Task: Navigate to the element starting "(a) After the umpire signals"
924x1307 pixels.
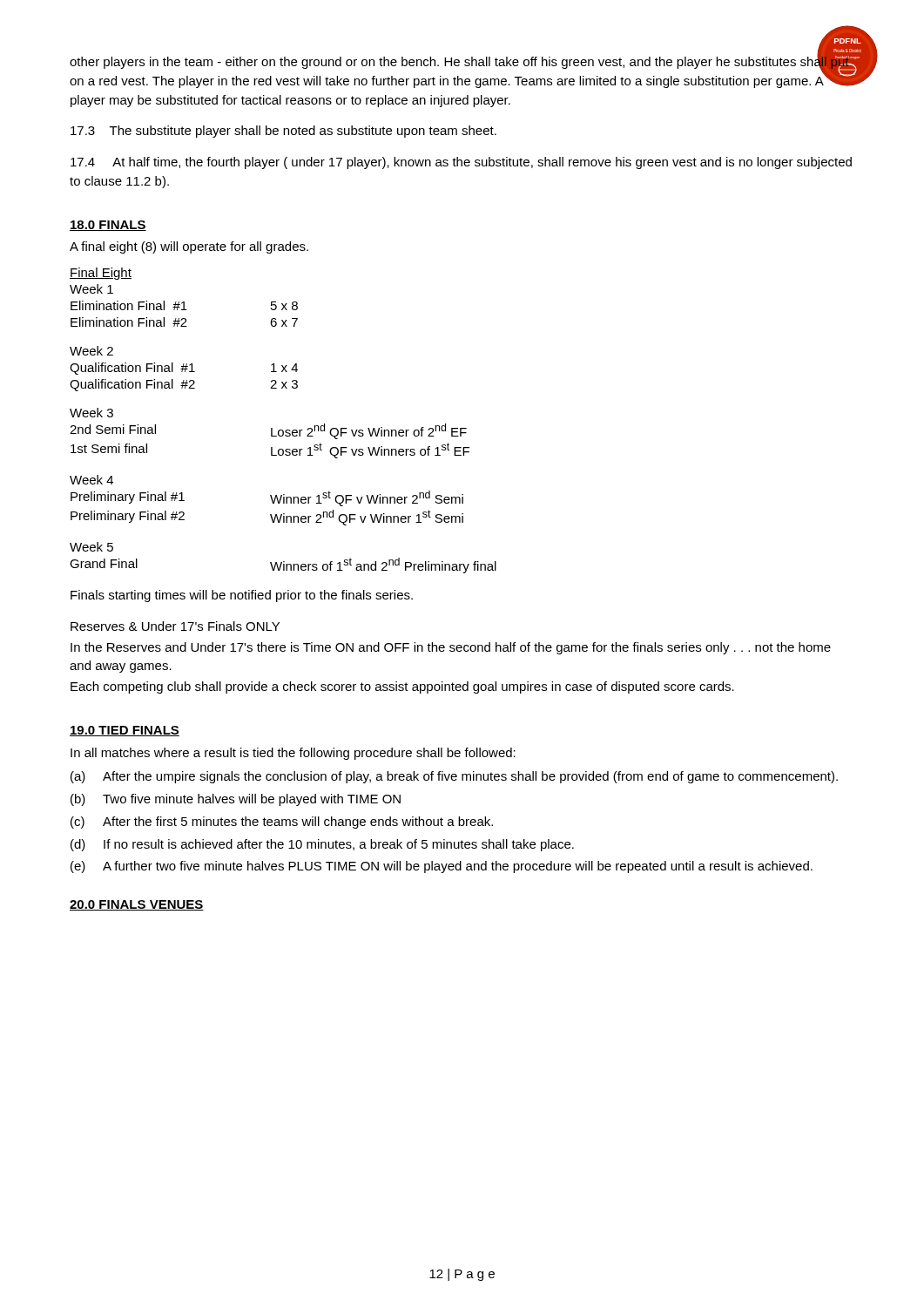Action: point(462,776)
